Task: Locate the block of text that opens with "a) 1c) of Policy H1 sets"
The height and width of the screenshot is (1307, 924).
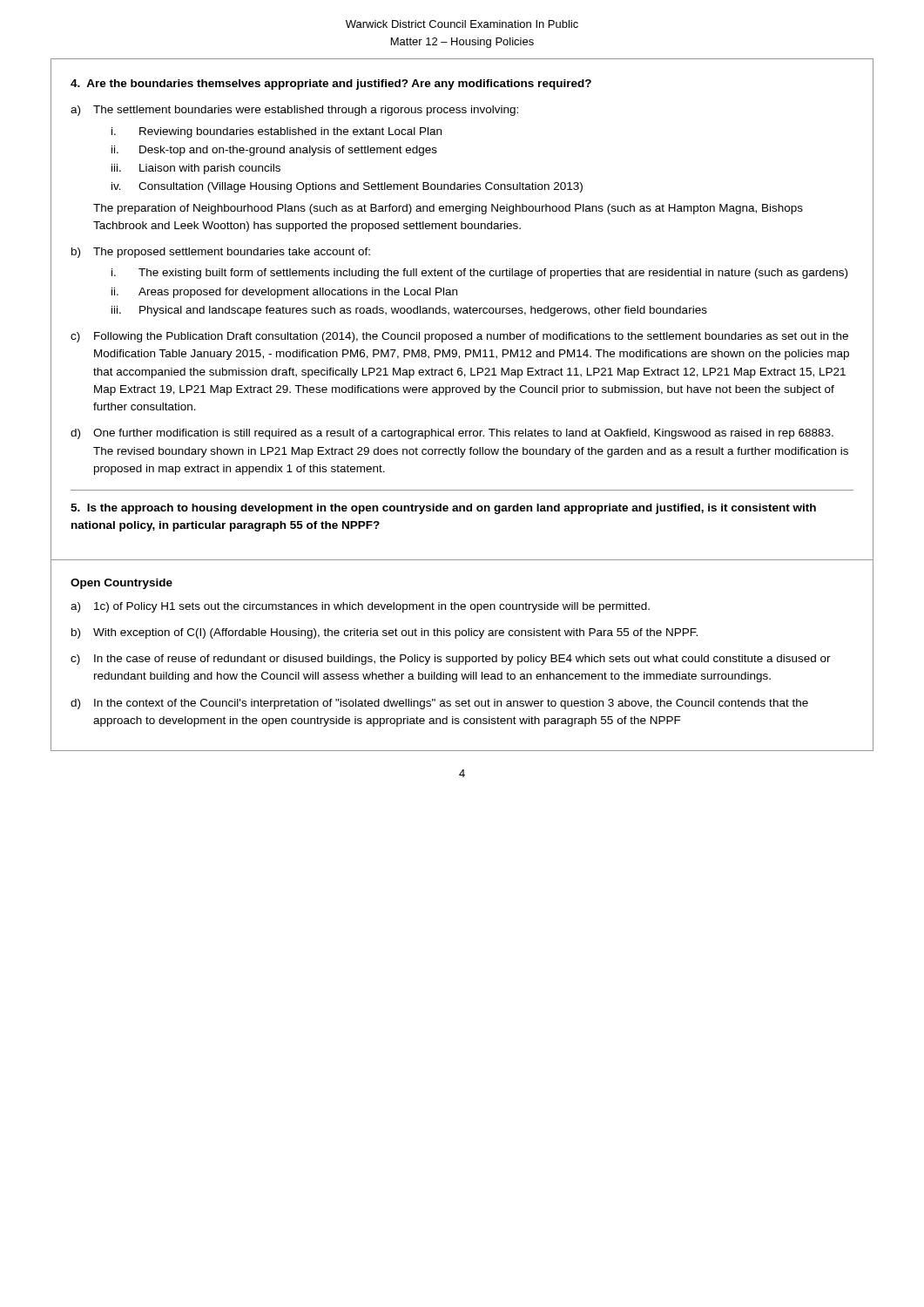Action: point(462,606)
